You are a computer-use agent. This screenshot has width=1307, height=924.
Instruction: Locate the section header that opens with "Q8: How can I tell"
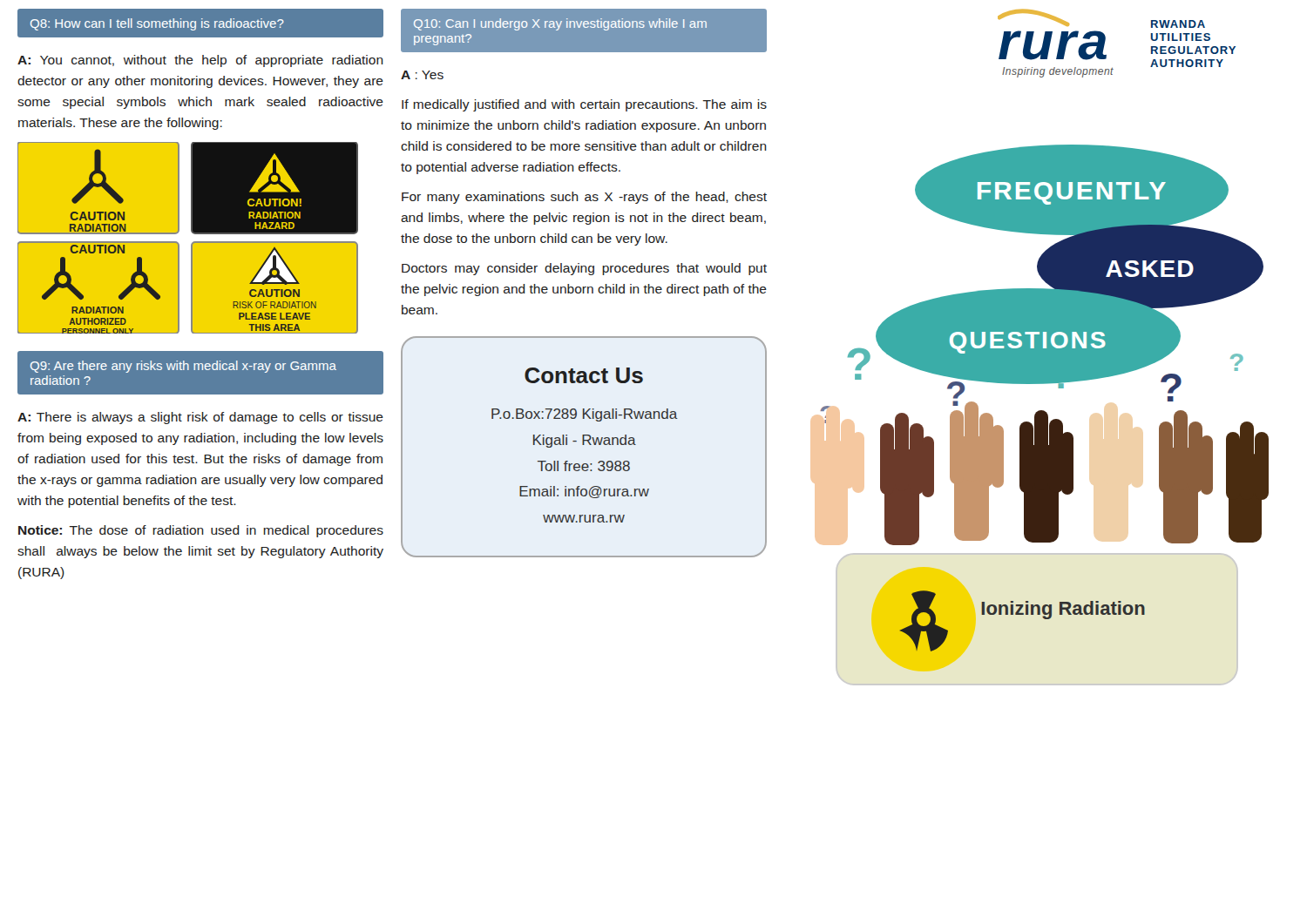click(x=157, y=23)
